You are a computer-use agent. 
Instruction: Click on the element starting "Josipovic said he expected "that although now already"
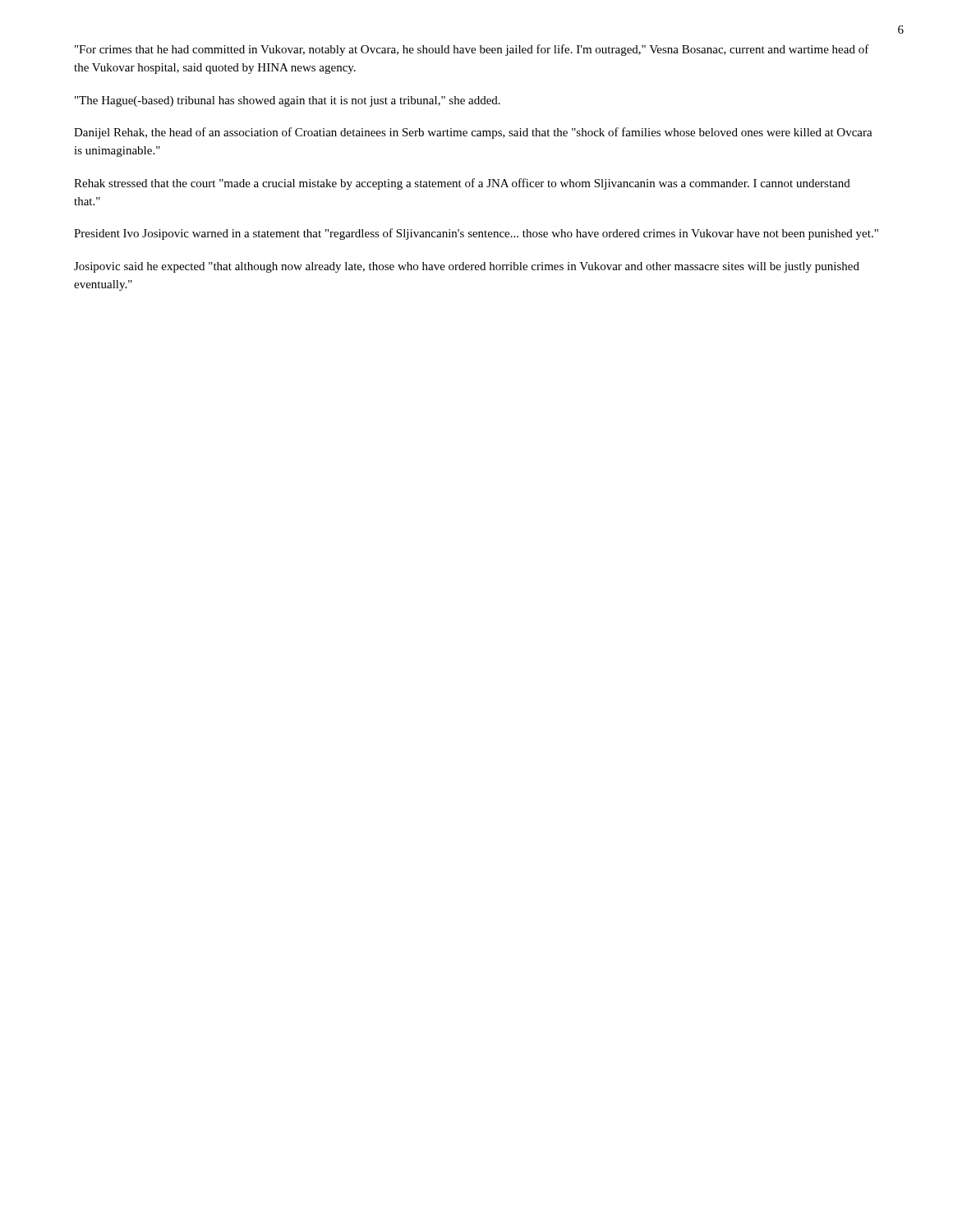[x=467, y=275]
